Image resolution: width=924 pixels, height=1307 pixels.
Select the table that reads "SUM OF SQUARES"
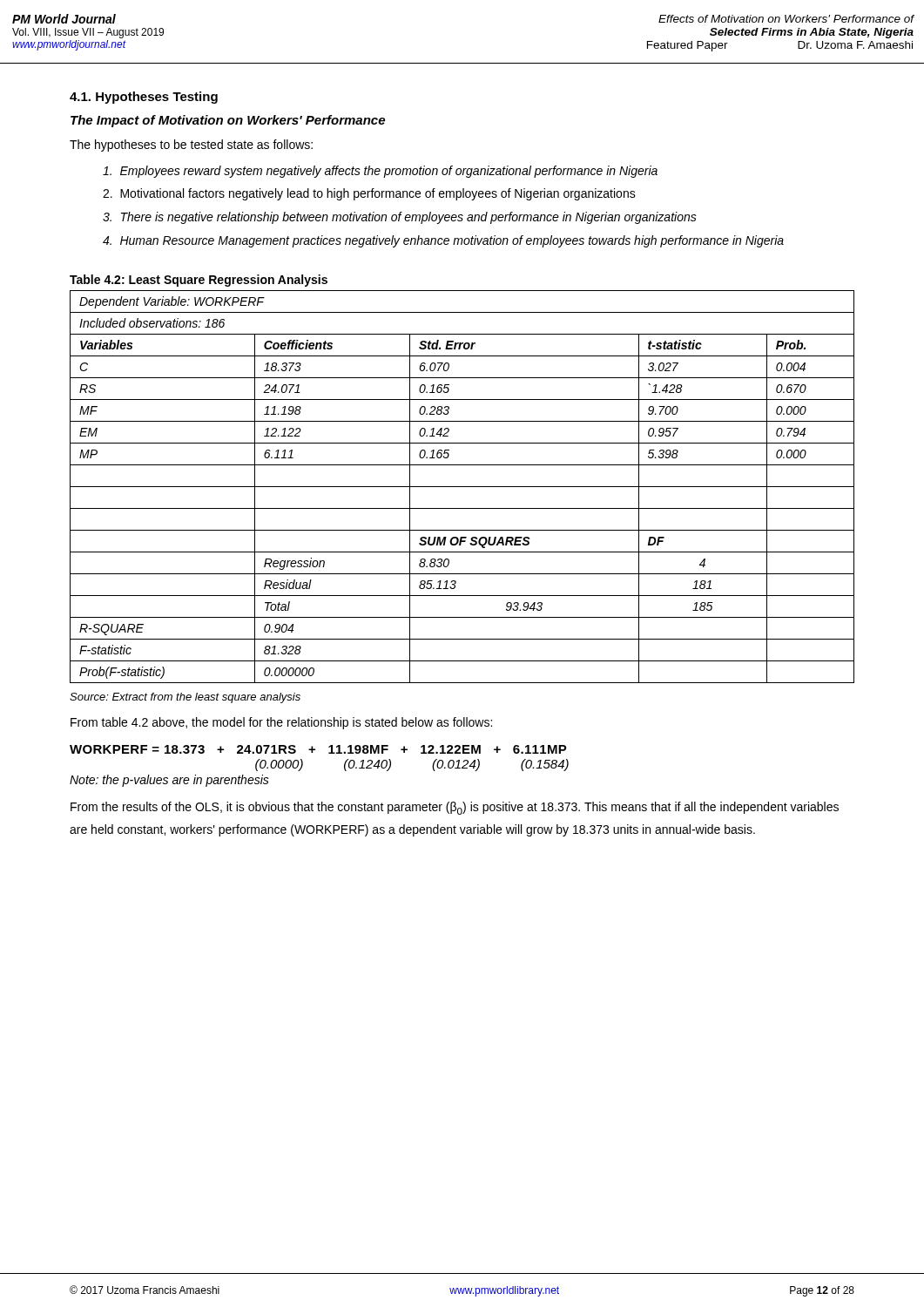tap(462, 487)
